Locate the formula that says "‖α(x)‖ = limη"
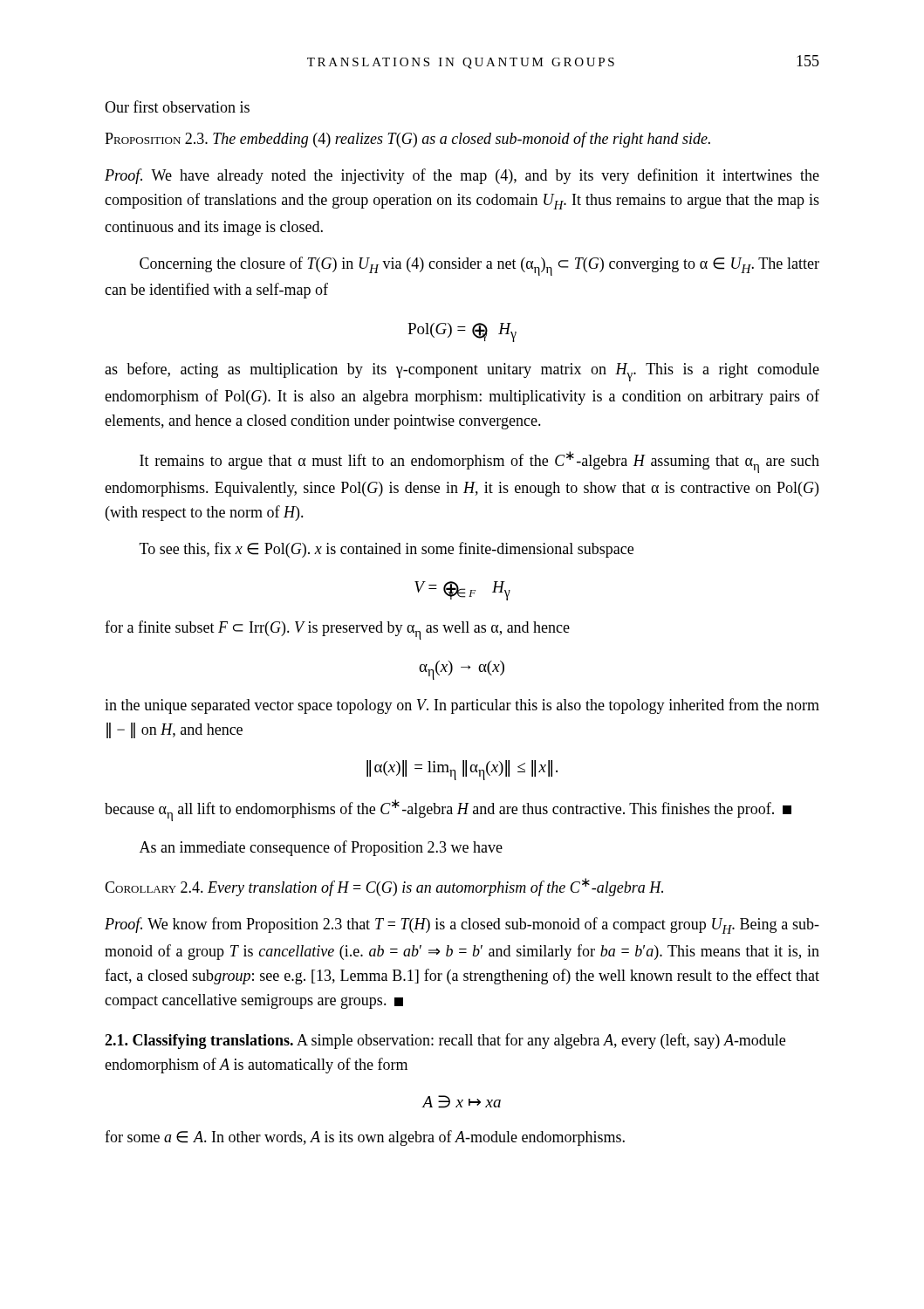Viewport: 924px width, 1309px height. [x=462, y=768]
